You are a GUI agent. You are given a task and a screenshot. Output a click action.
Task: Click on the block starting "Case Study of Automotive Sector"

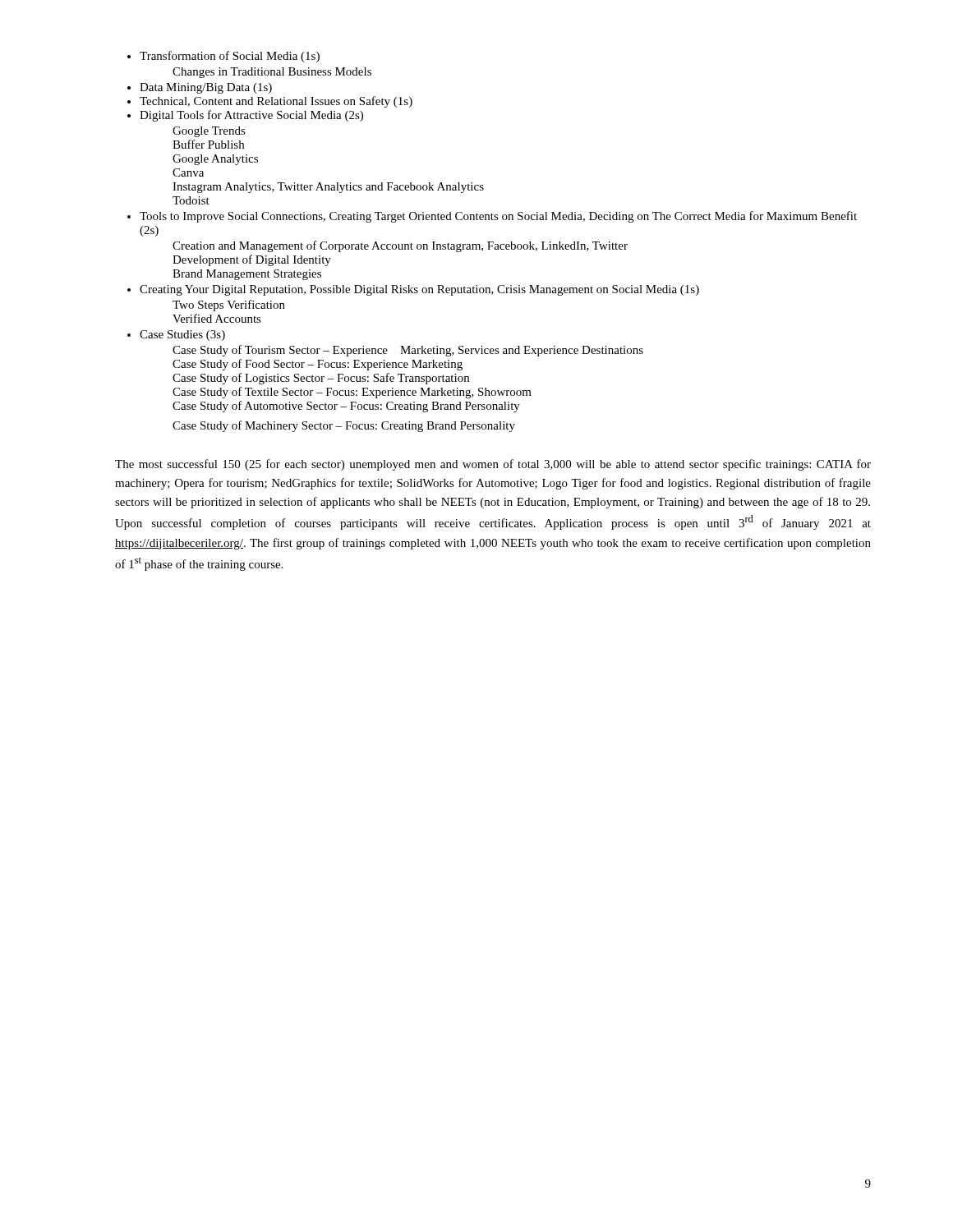(x=522, y=406)
